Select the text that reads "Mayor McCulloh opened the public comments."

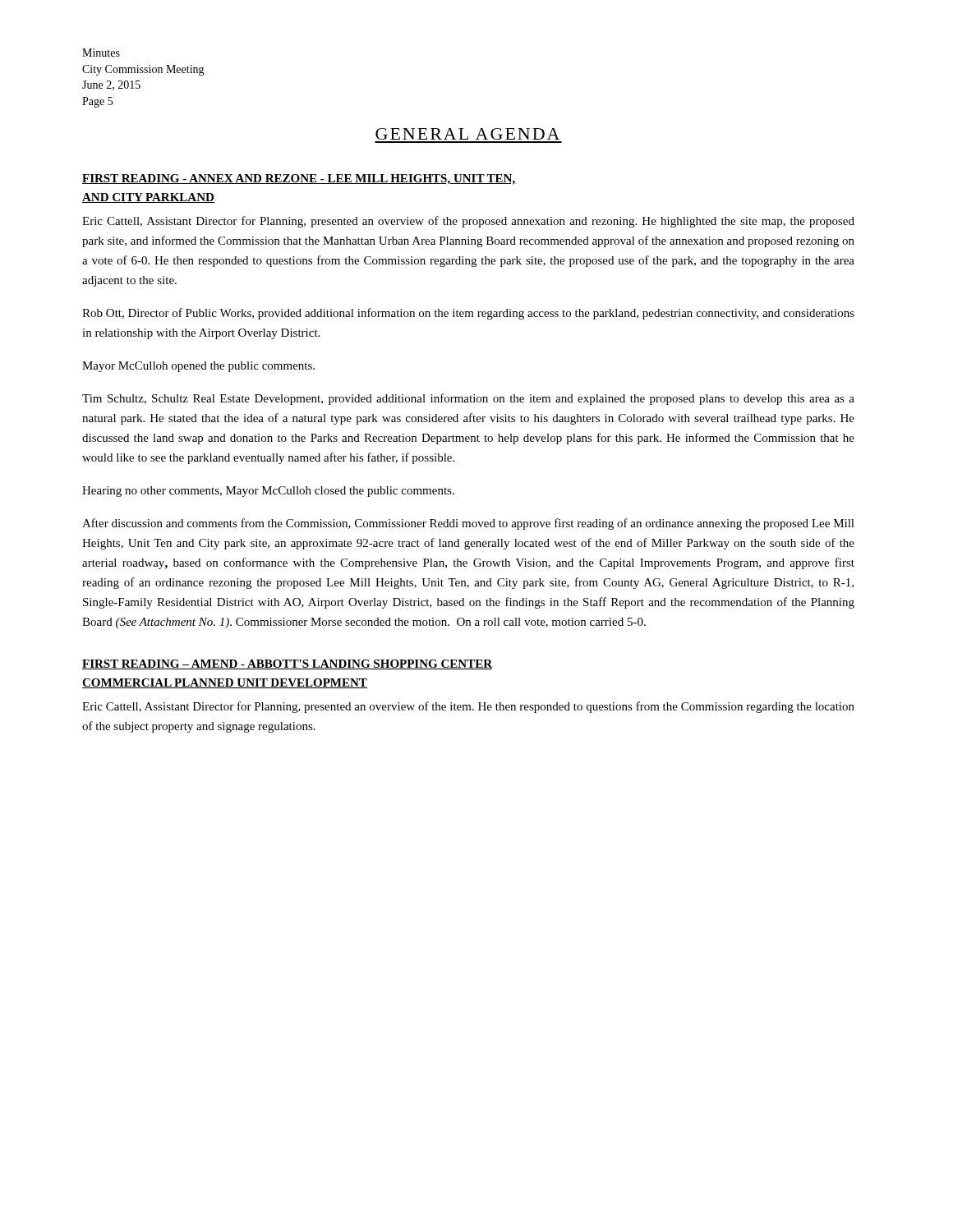(x=199, y=365)
